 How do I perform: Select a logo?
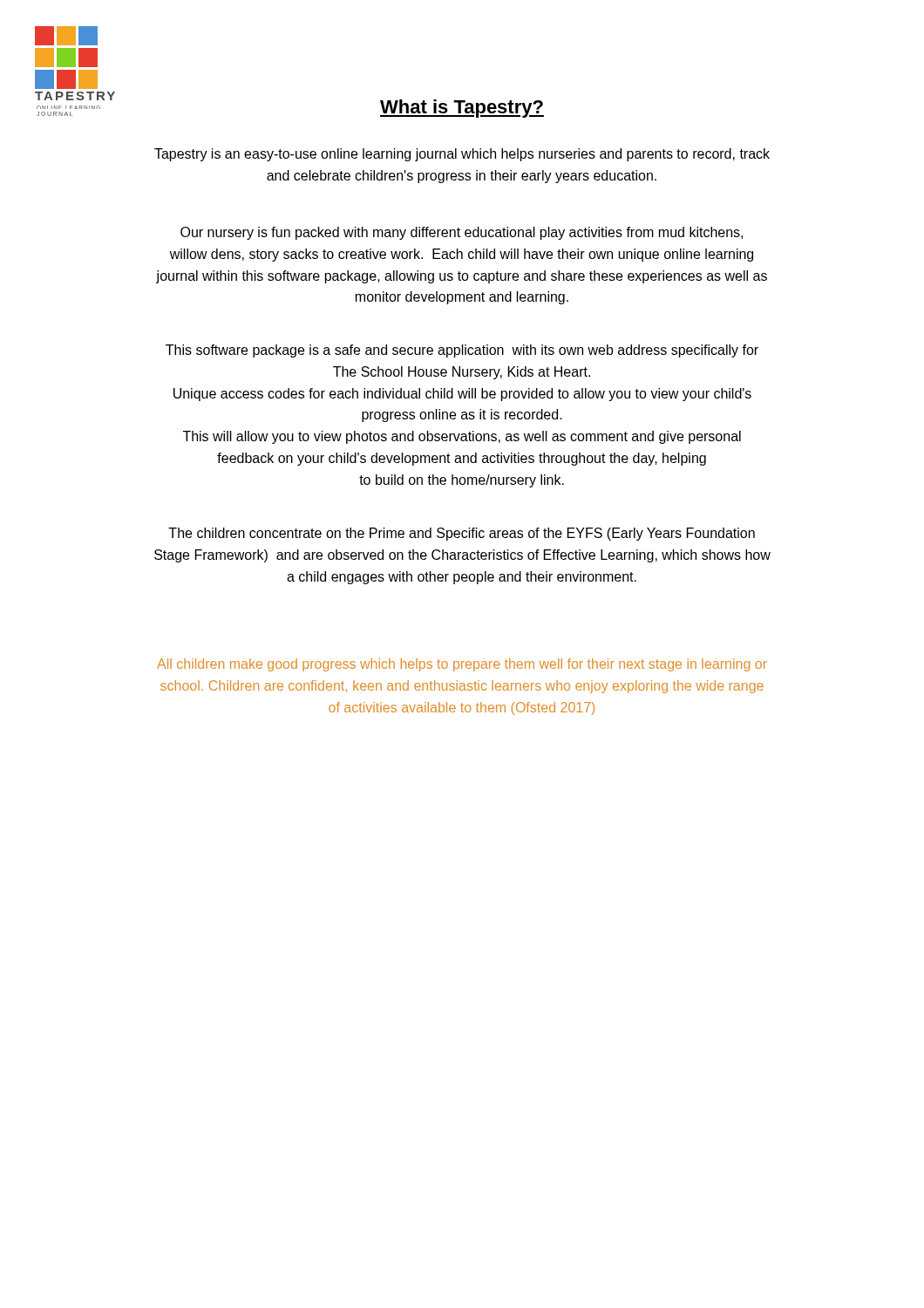point(92,71)
